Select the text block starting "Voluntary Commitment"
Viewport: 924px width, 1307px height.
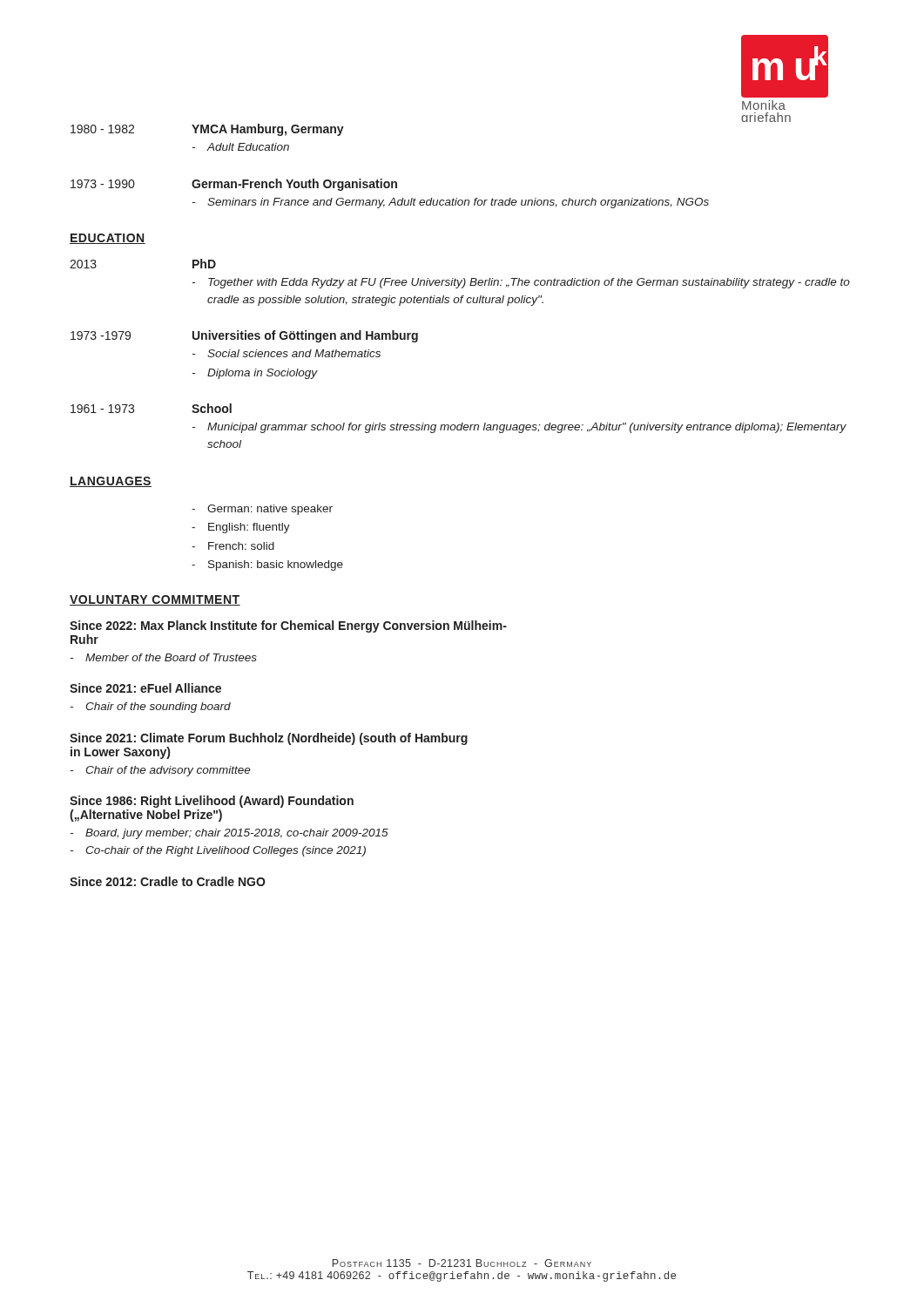click(155, 599)
